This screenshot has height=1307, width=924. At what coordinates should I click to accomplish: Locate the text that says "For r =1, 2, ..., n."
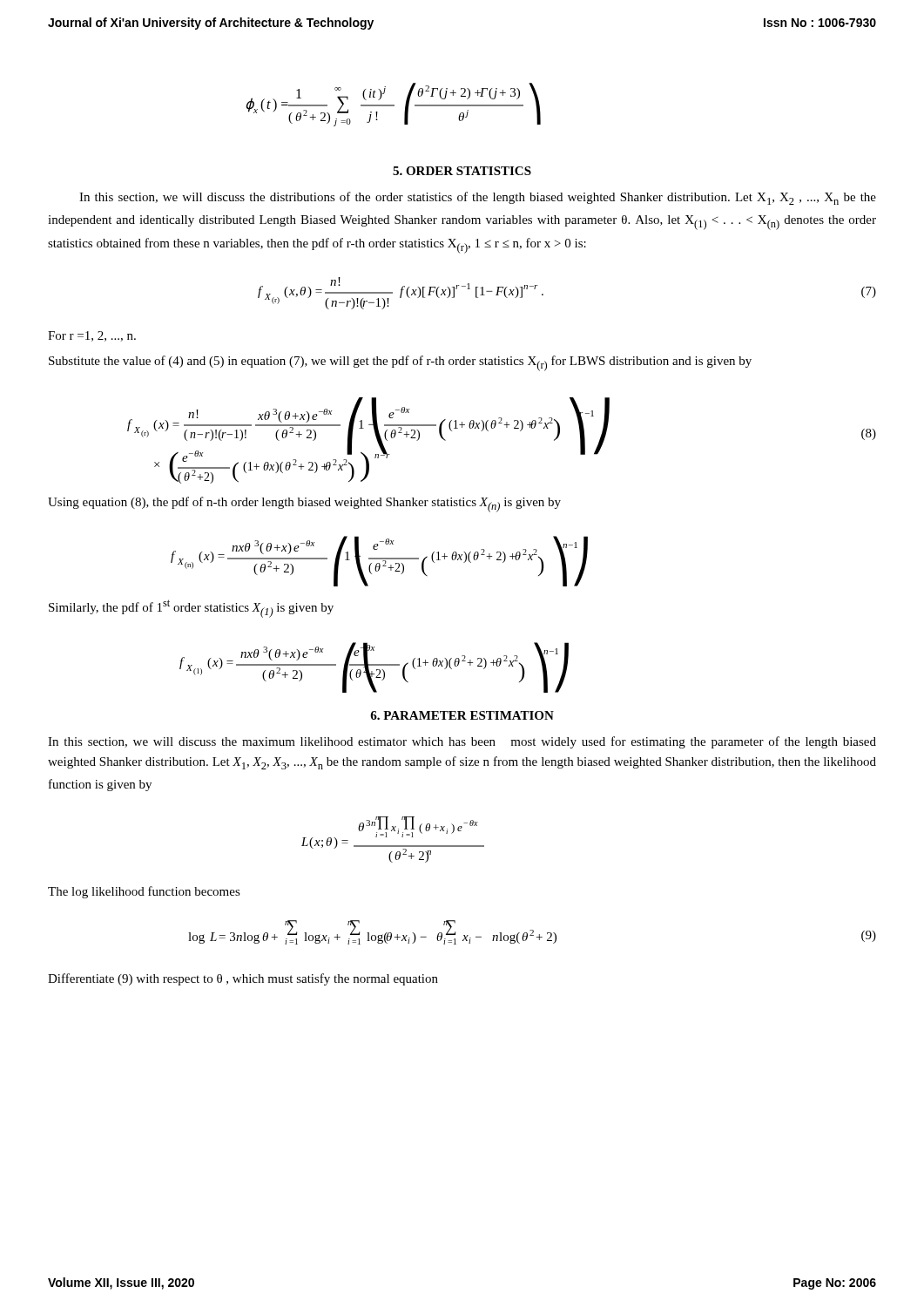point(92,336)
